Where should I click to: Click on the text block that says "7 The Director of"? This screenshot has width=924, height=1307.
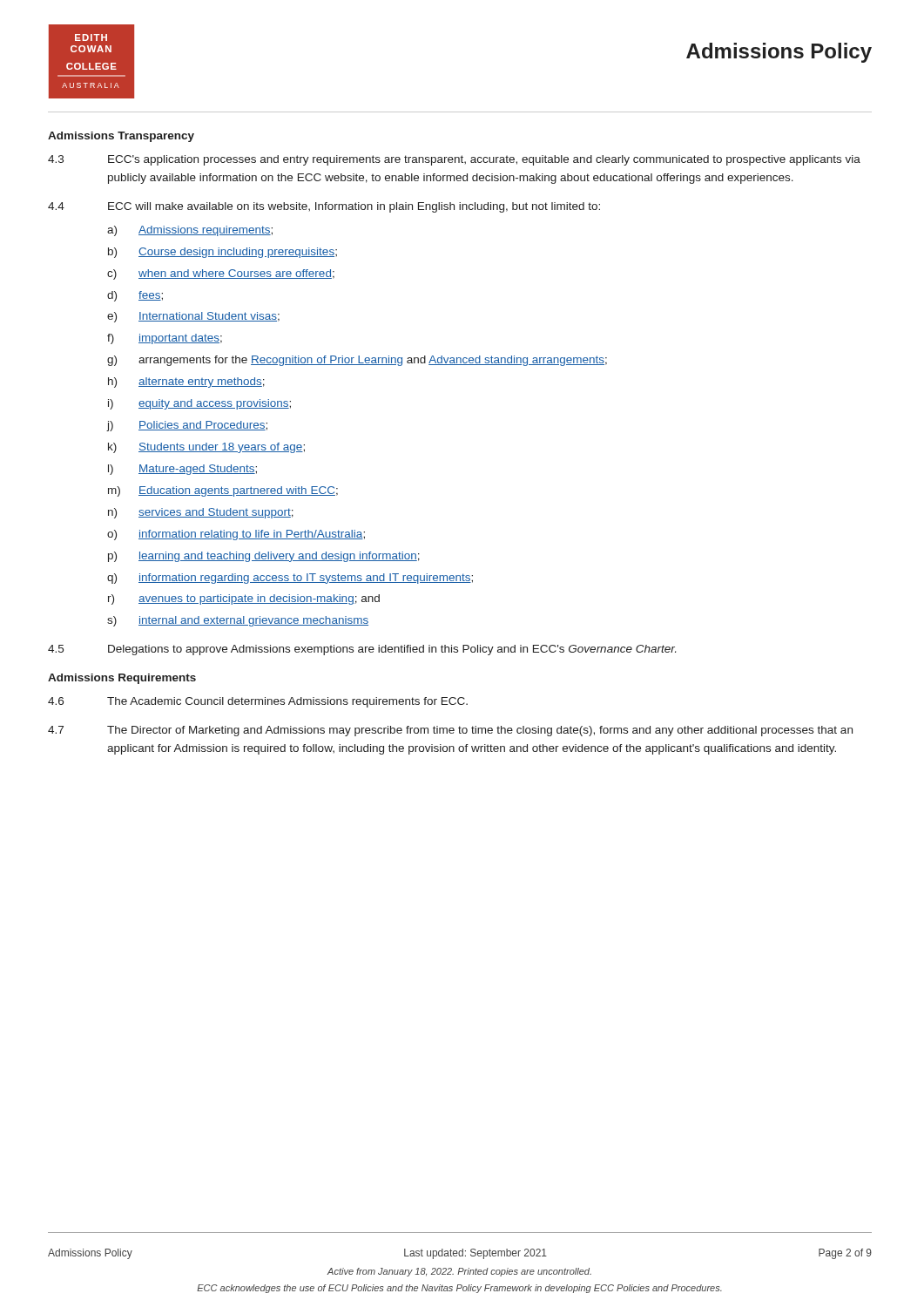click(x=460, y=740)
